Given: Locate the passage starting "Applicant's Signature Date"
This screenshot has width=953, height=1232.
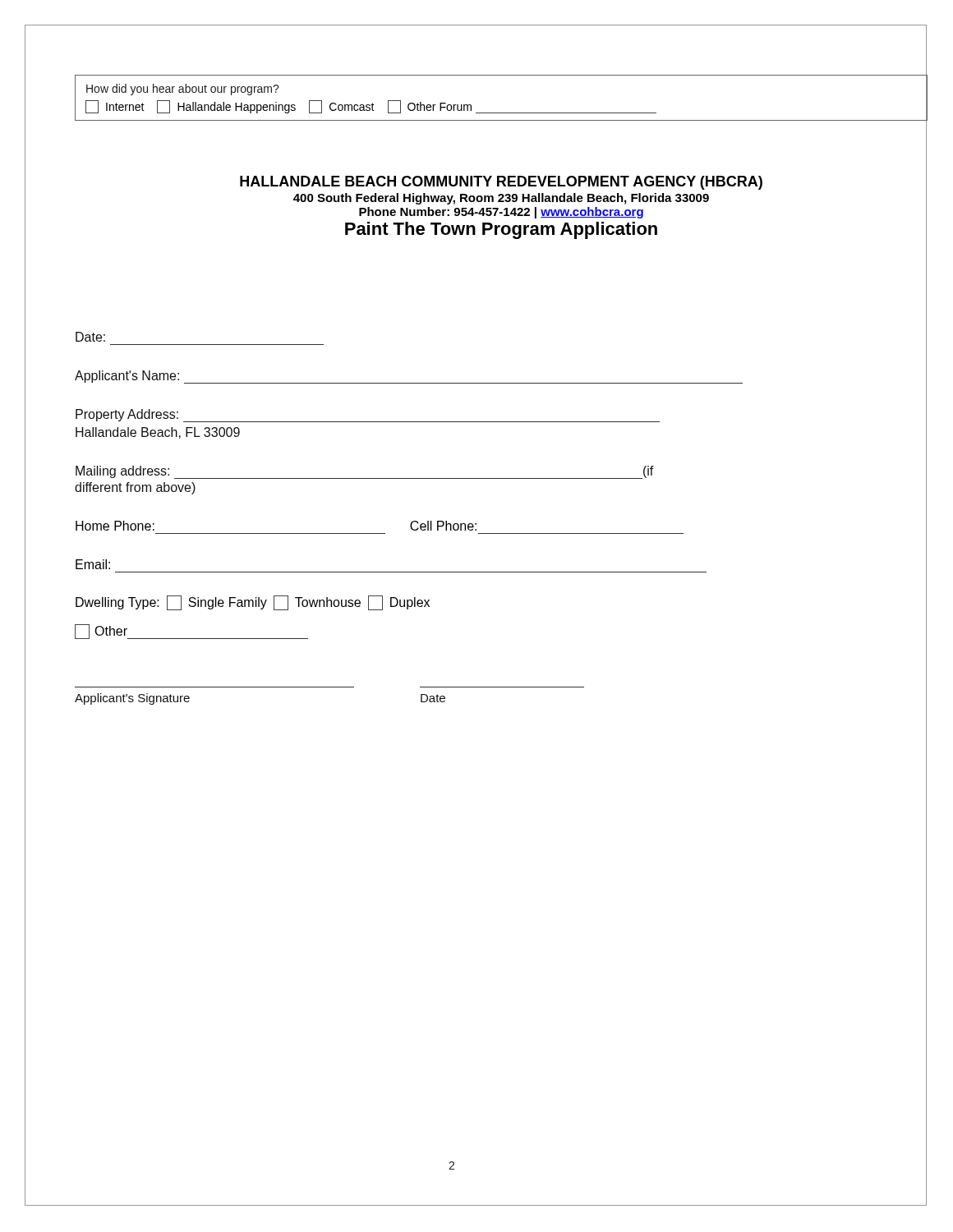Looking at the screenshot, I should click(329, 688).
